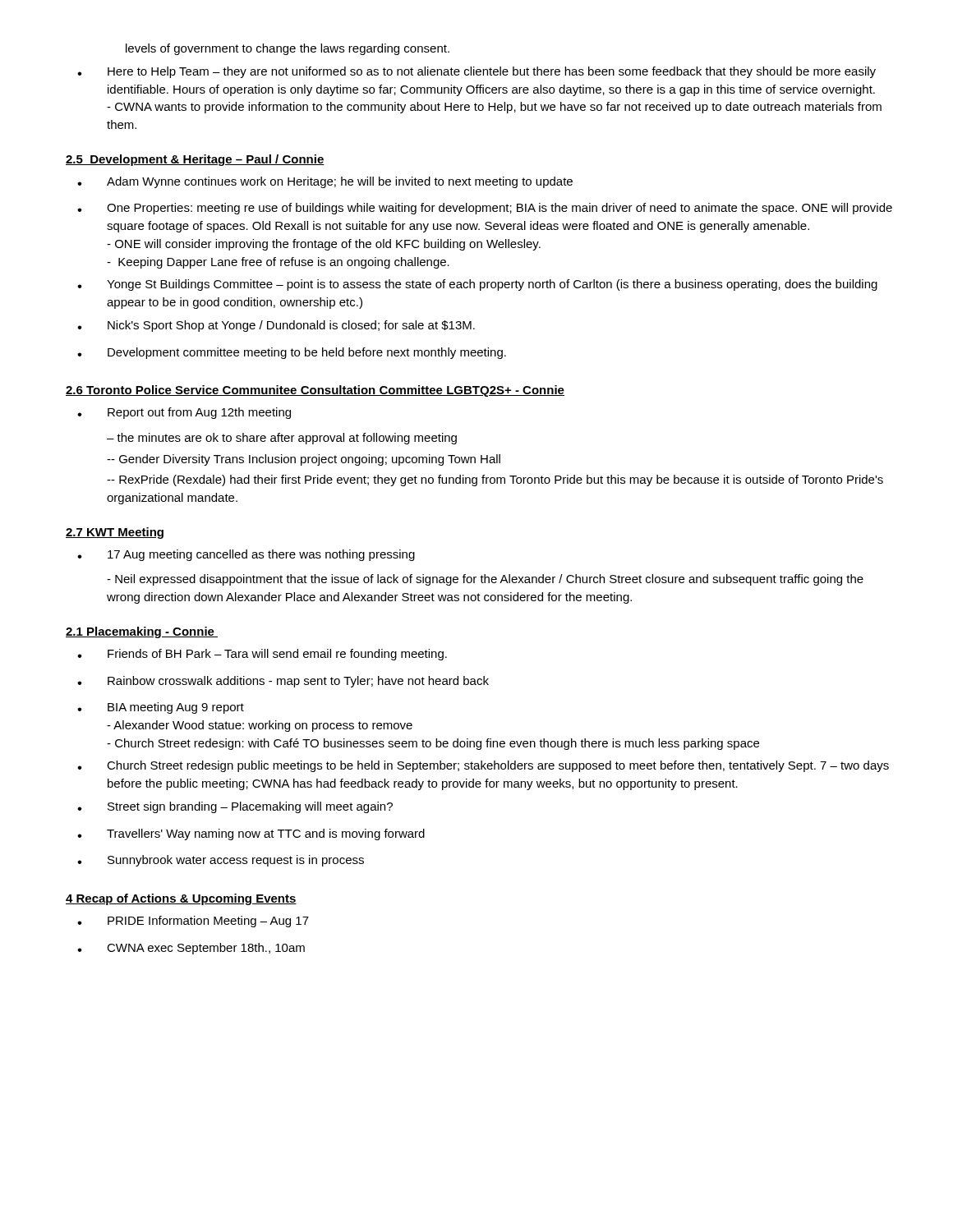Locate the text "2.7 KWT Meeting"
The image size is (953, 1232).
115,532
